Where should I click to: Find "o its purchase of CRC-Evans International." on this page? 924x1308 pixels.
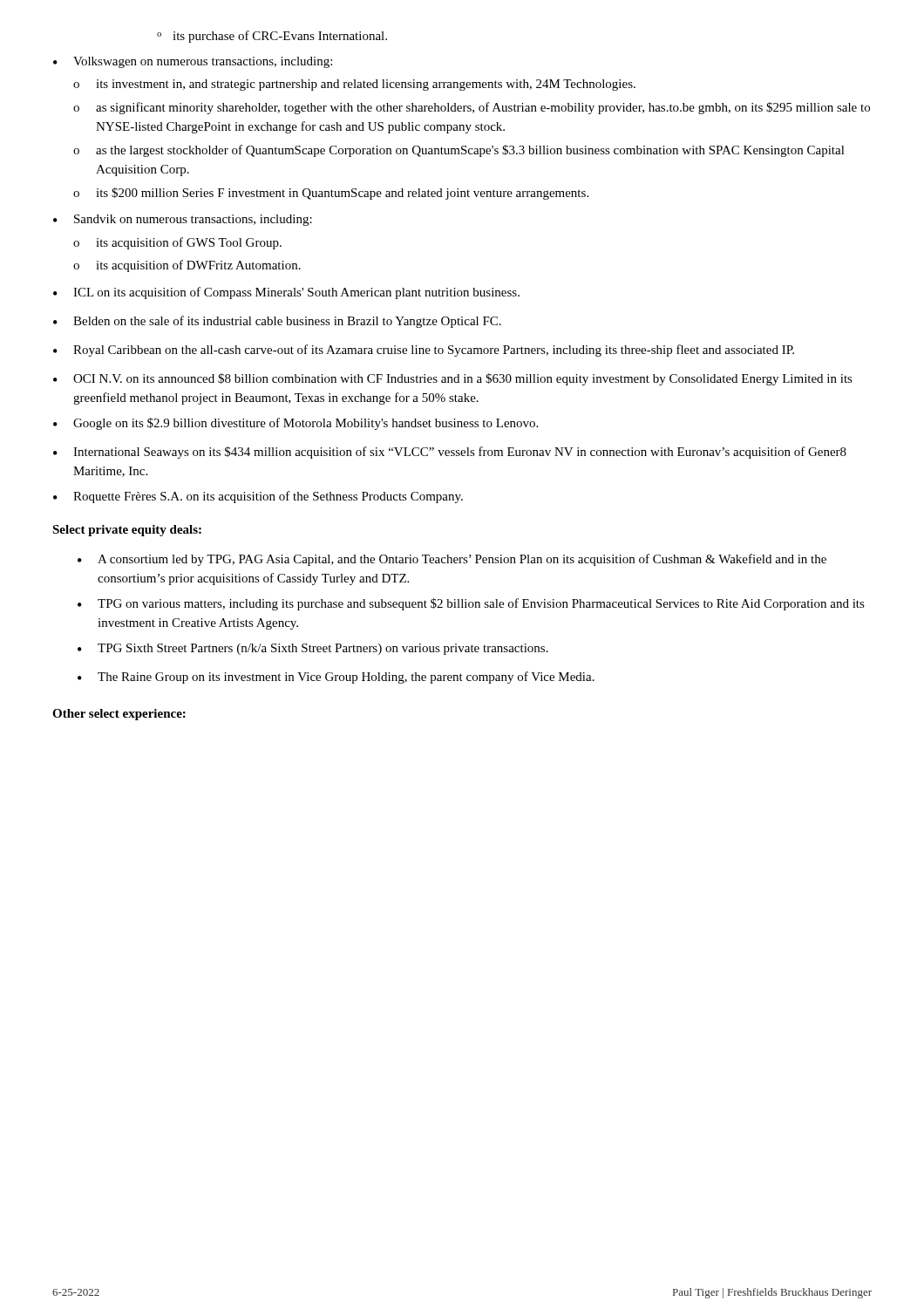pos(272,36)
